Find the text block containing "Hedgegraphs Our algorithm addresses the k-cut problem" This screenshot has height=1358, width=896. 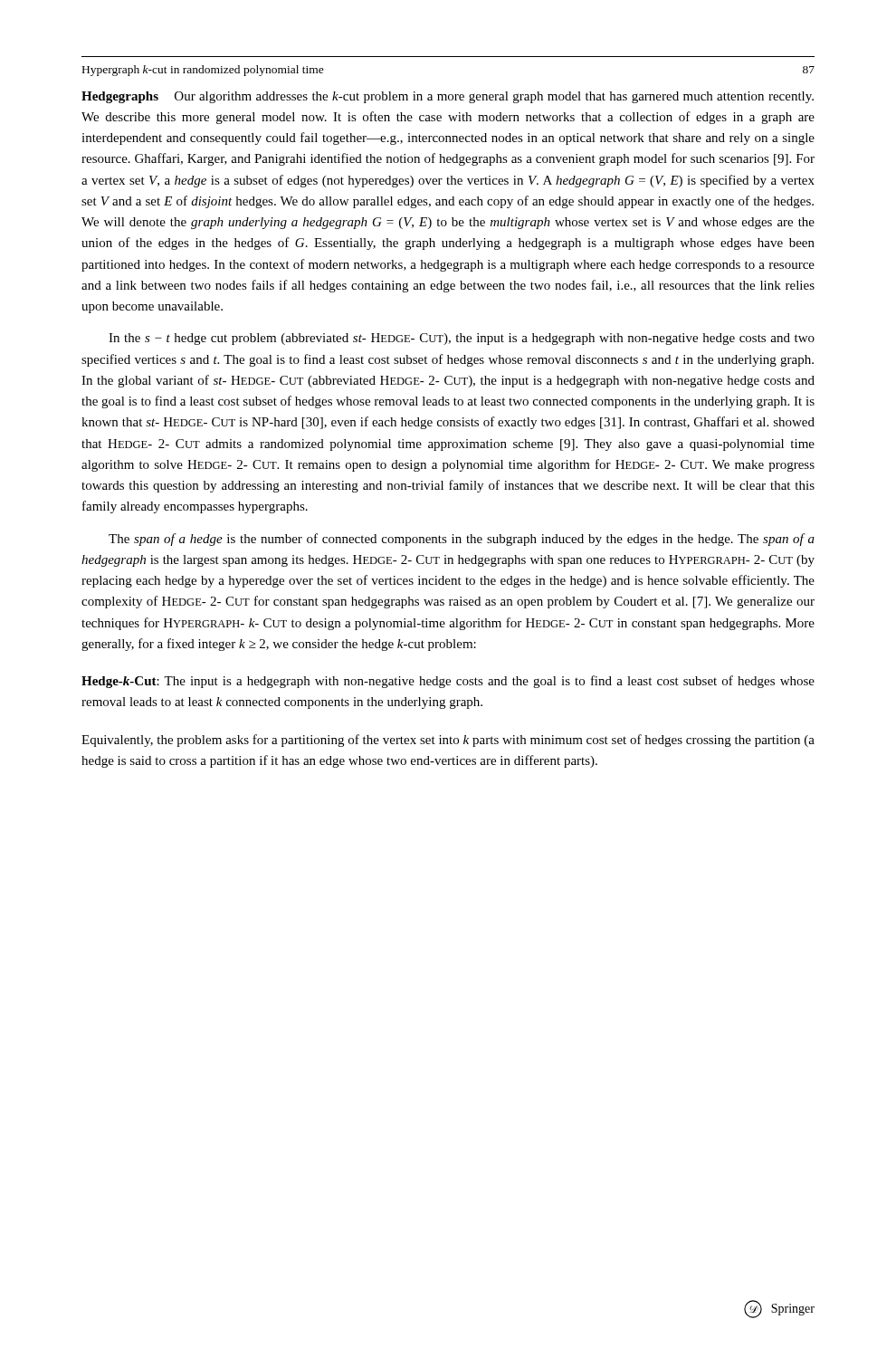tap(448, 201)
